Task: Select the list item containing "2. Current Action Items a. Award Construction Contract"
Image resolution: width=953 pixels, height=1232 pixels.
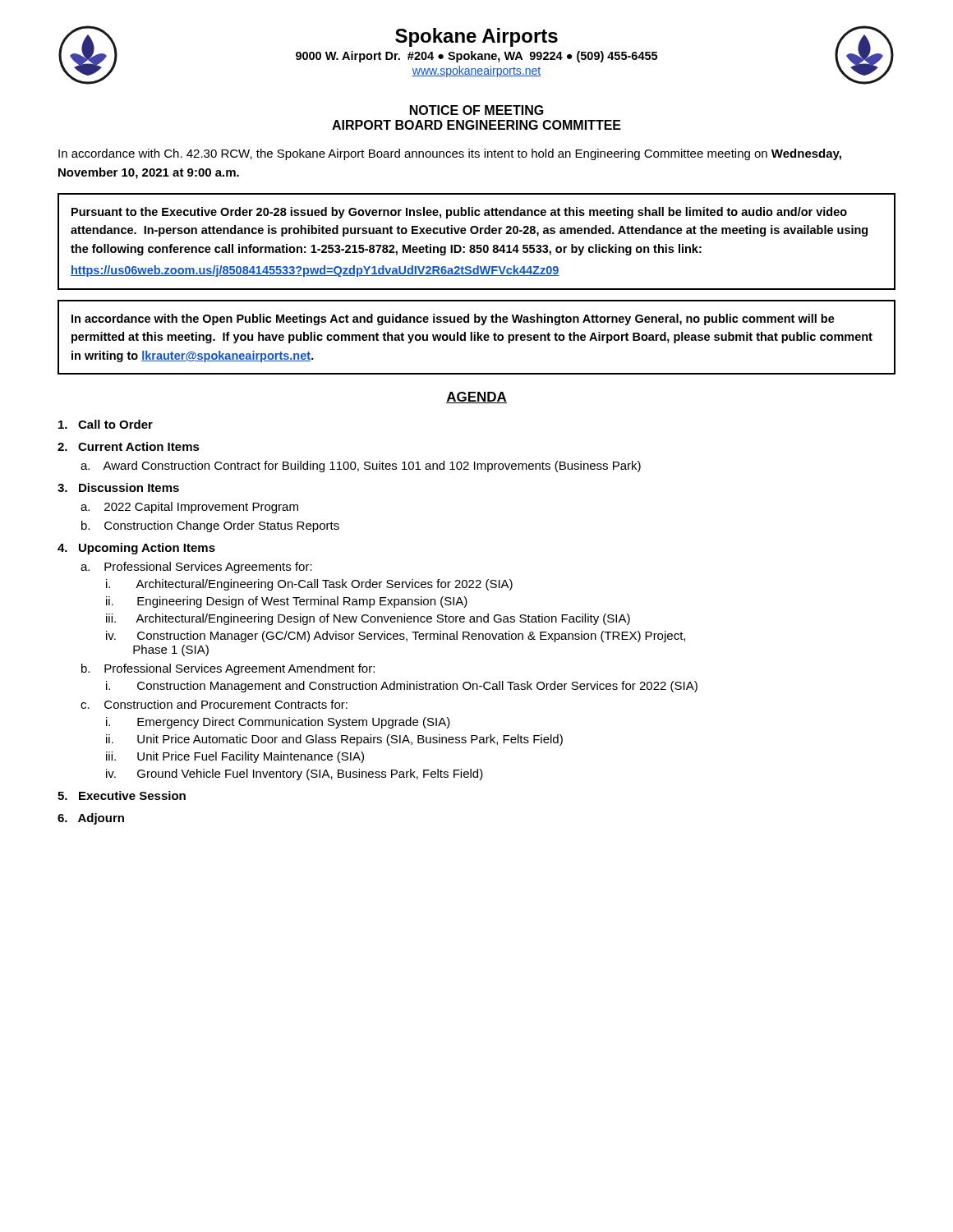Action: pos(476,456)
